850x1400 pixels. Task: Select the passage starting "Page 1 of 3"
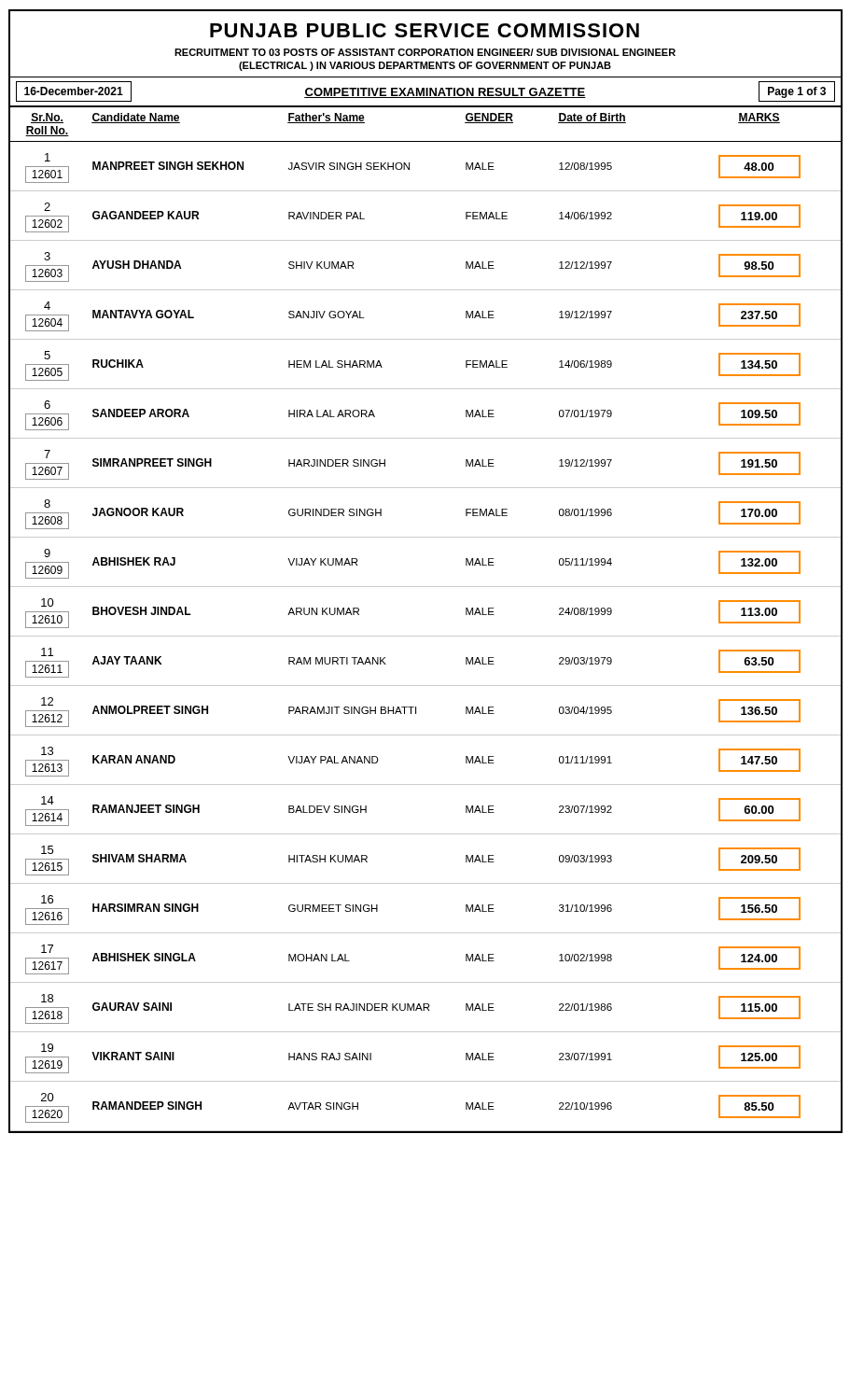797,91
